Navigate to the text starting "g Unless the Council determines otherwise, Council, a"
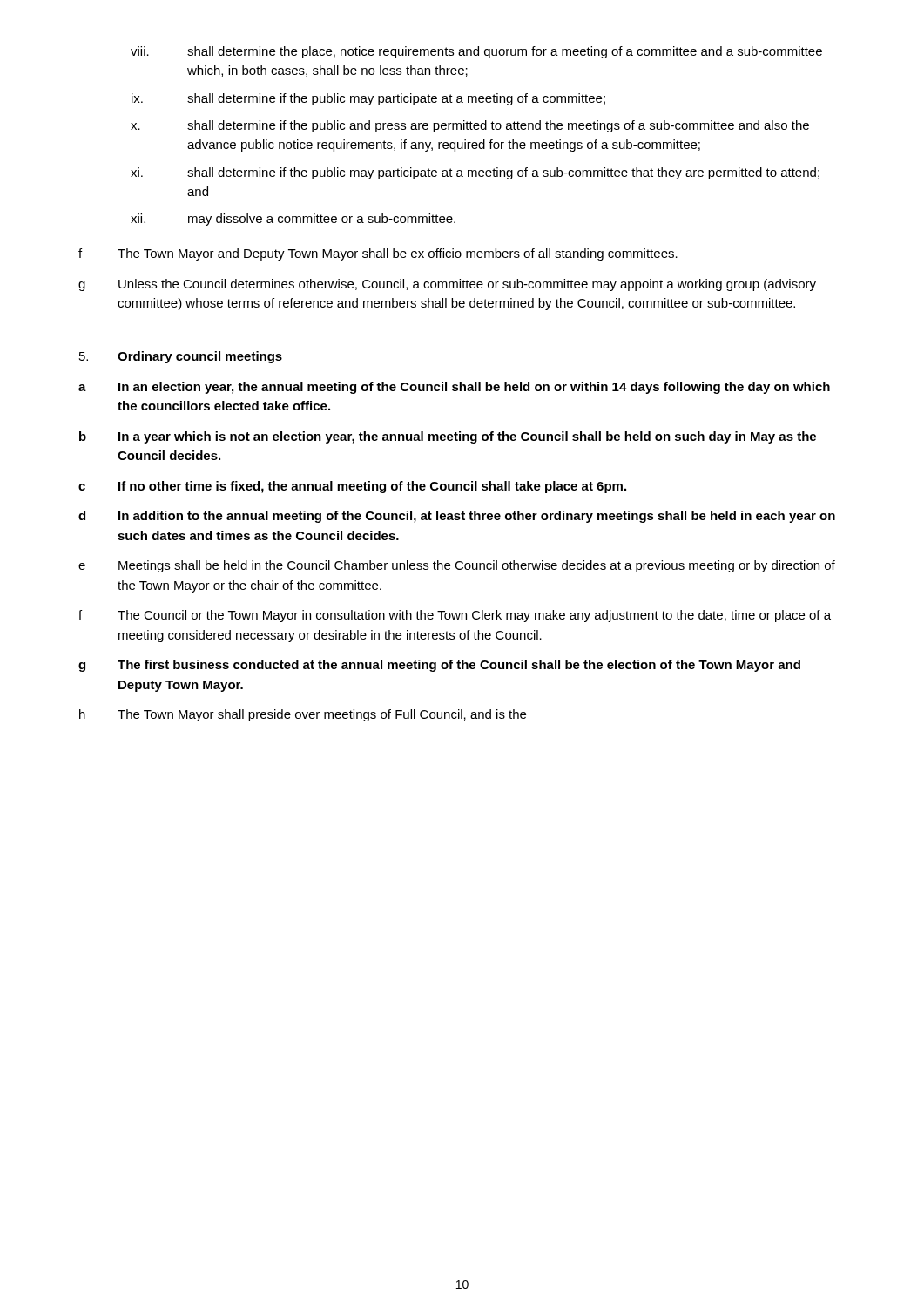924x1307 pixels. pyautogui.click(x=462, y=294)
